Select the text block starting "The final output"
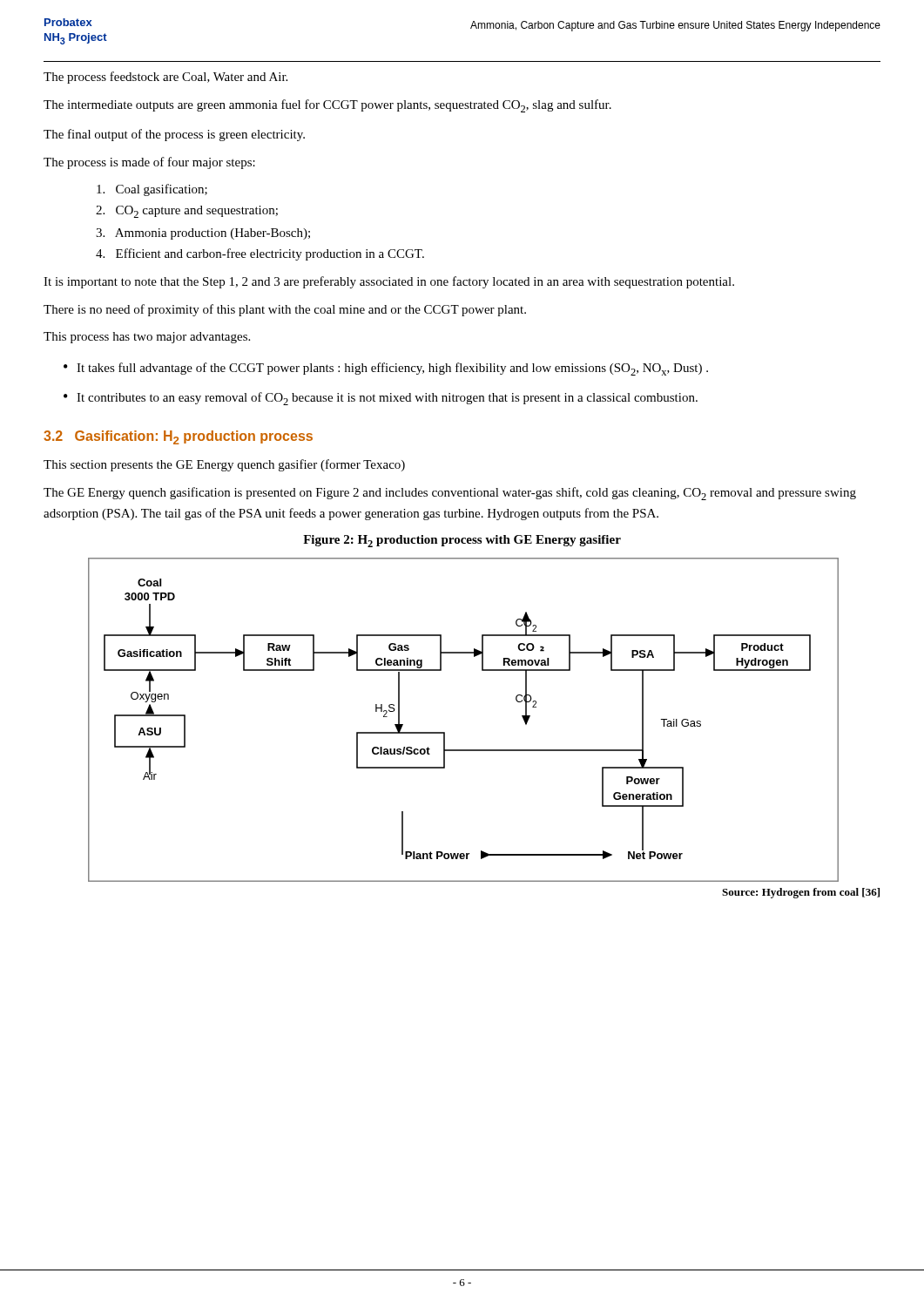Screen dimensions: 1307x924 pos(174,135)
